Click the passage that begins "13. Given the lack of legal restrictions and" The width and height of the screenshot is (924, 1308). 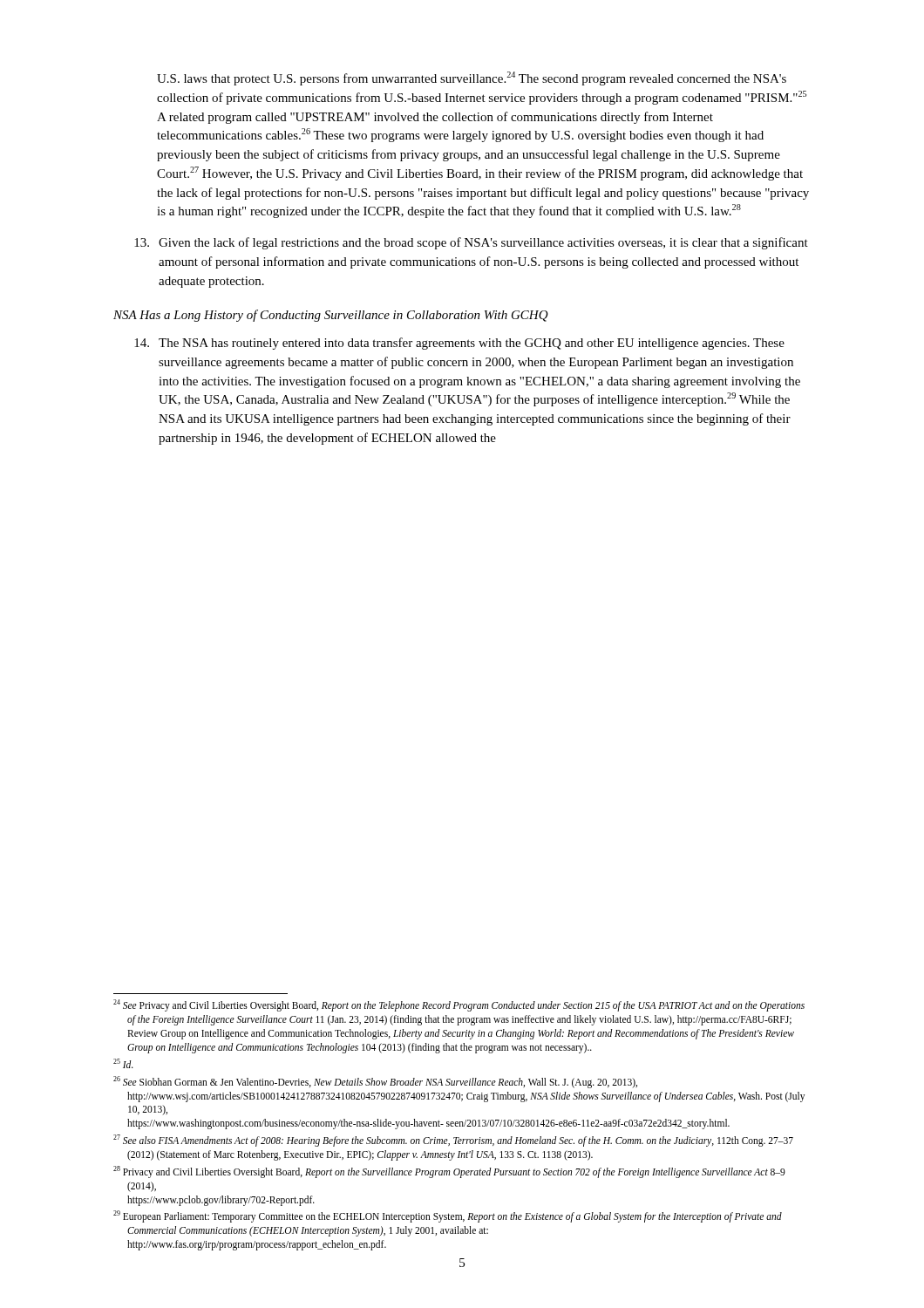462,262
